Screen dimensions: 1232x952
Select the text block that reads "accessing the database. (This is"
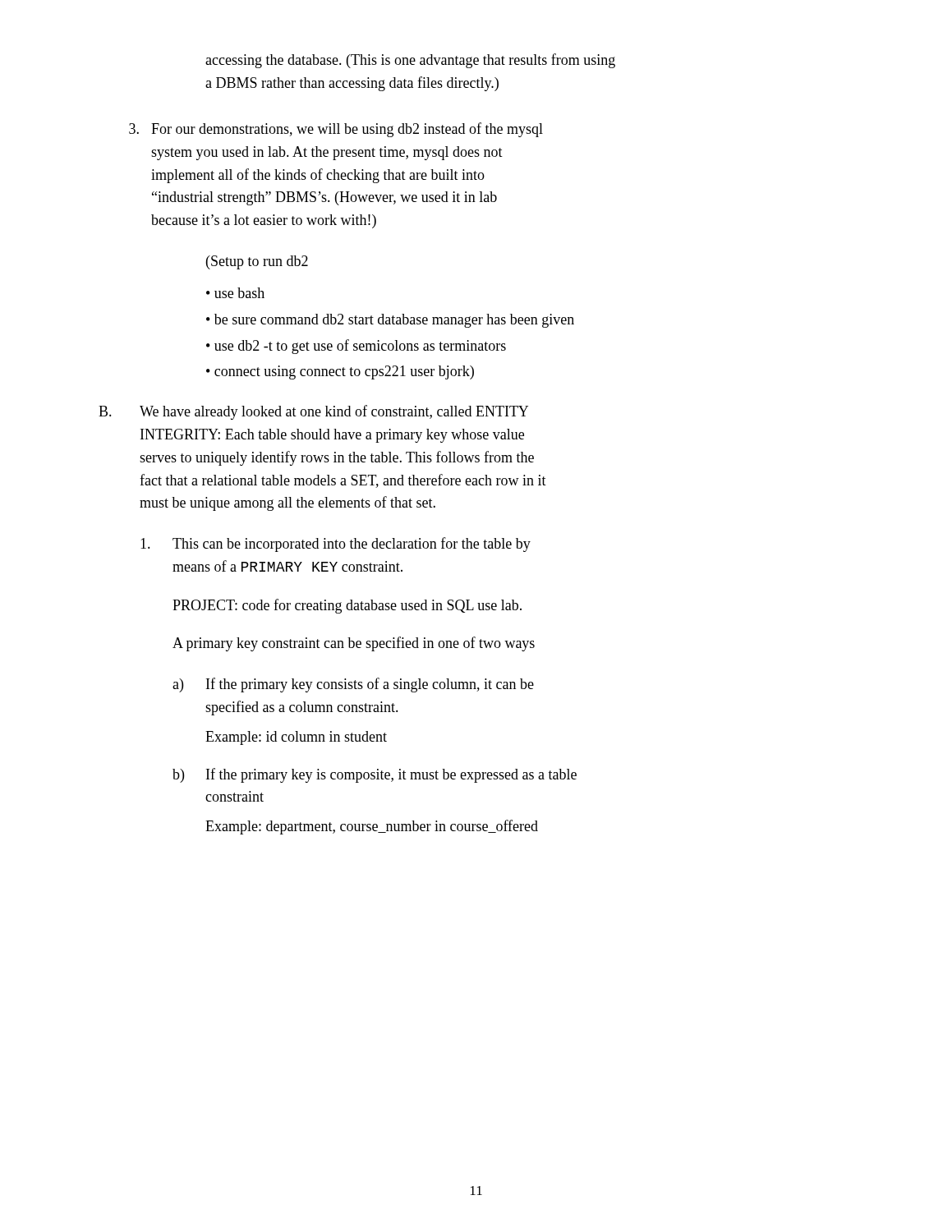(x=410, y=71)
